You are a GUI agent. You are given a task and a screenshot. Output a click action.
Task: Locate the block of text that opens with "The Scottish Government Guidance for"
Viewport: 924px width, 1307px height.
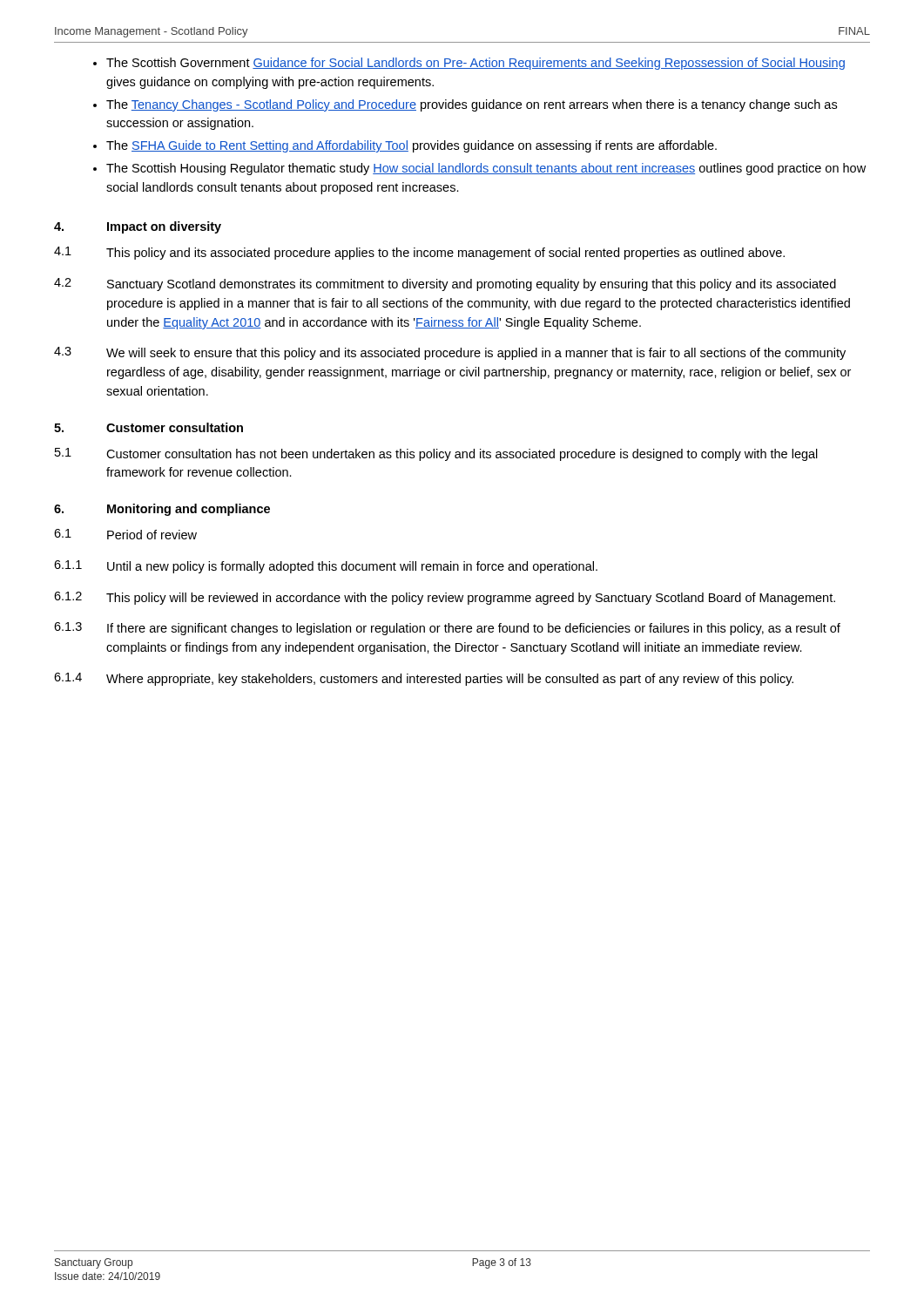[462, 73]
